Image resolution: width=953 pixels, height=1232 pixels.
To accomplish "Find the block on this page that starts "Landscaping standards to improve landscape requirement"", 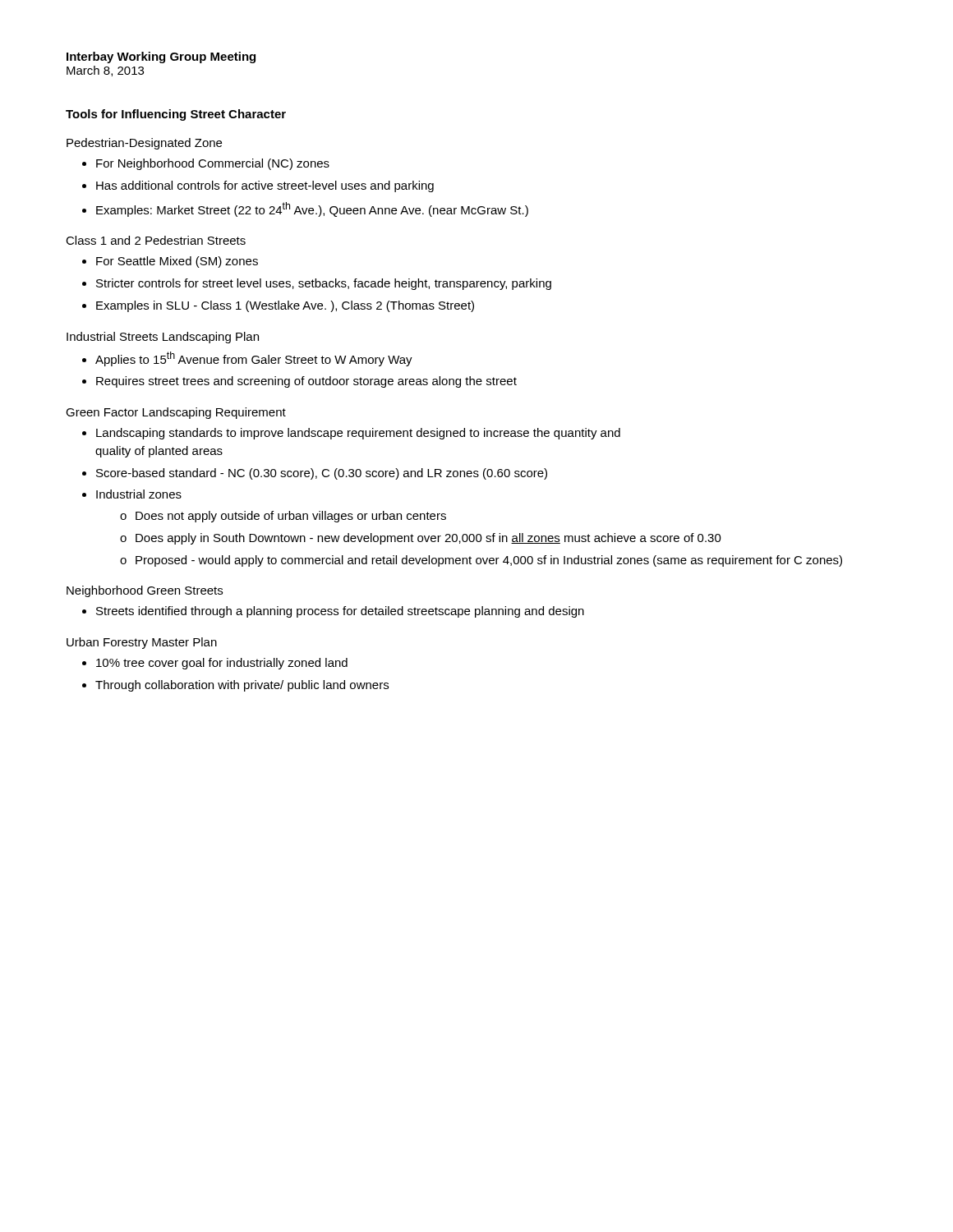I will point(358,441).
